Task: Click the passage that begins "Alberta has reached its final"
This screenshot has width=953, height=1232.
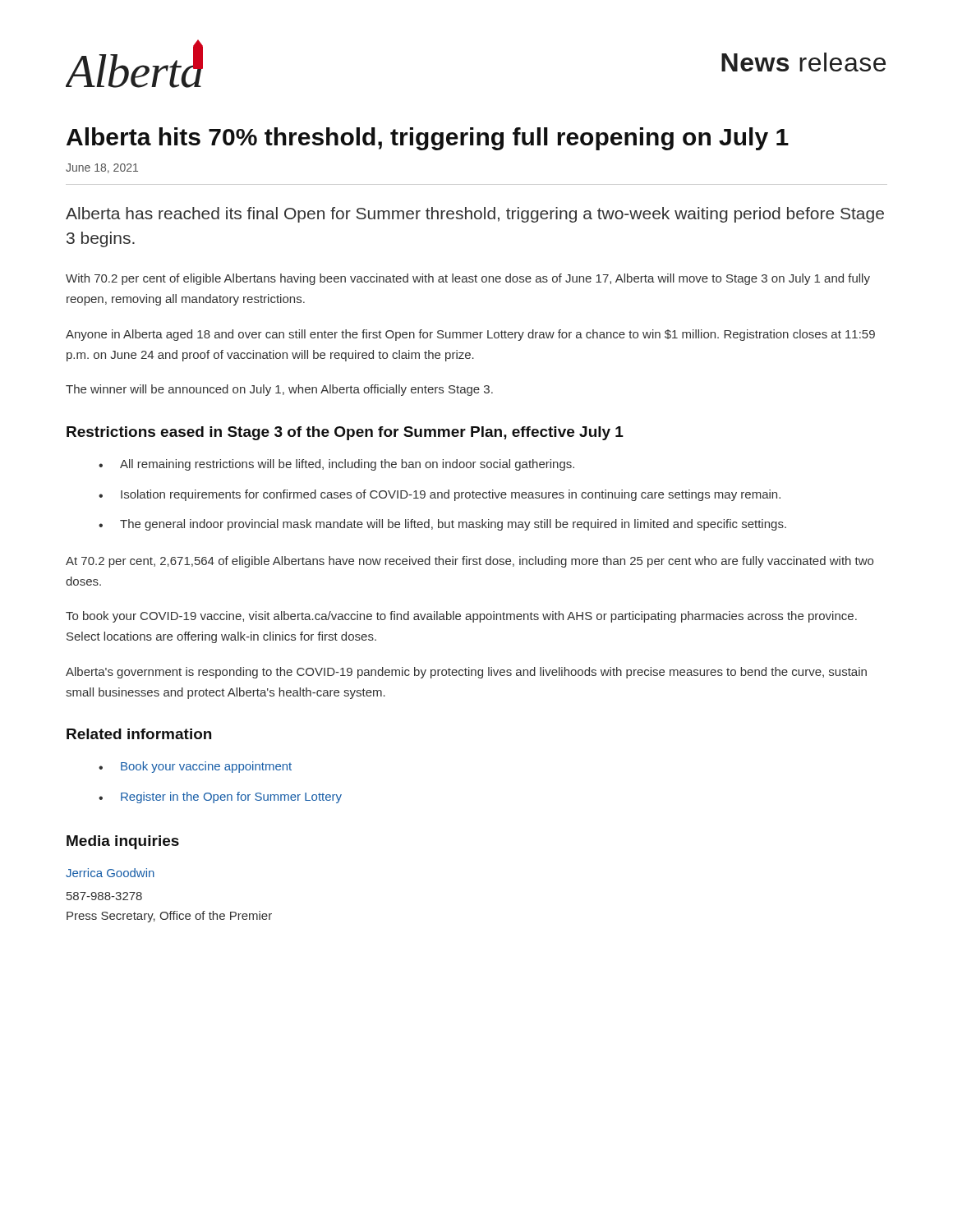Action: tap(475, 225)
